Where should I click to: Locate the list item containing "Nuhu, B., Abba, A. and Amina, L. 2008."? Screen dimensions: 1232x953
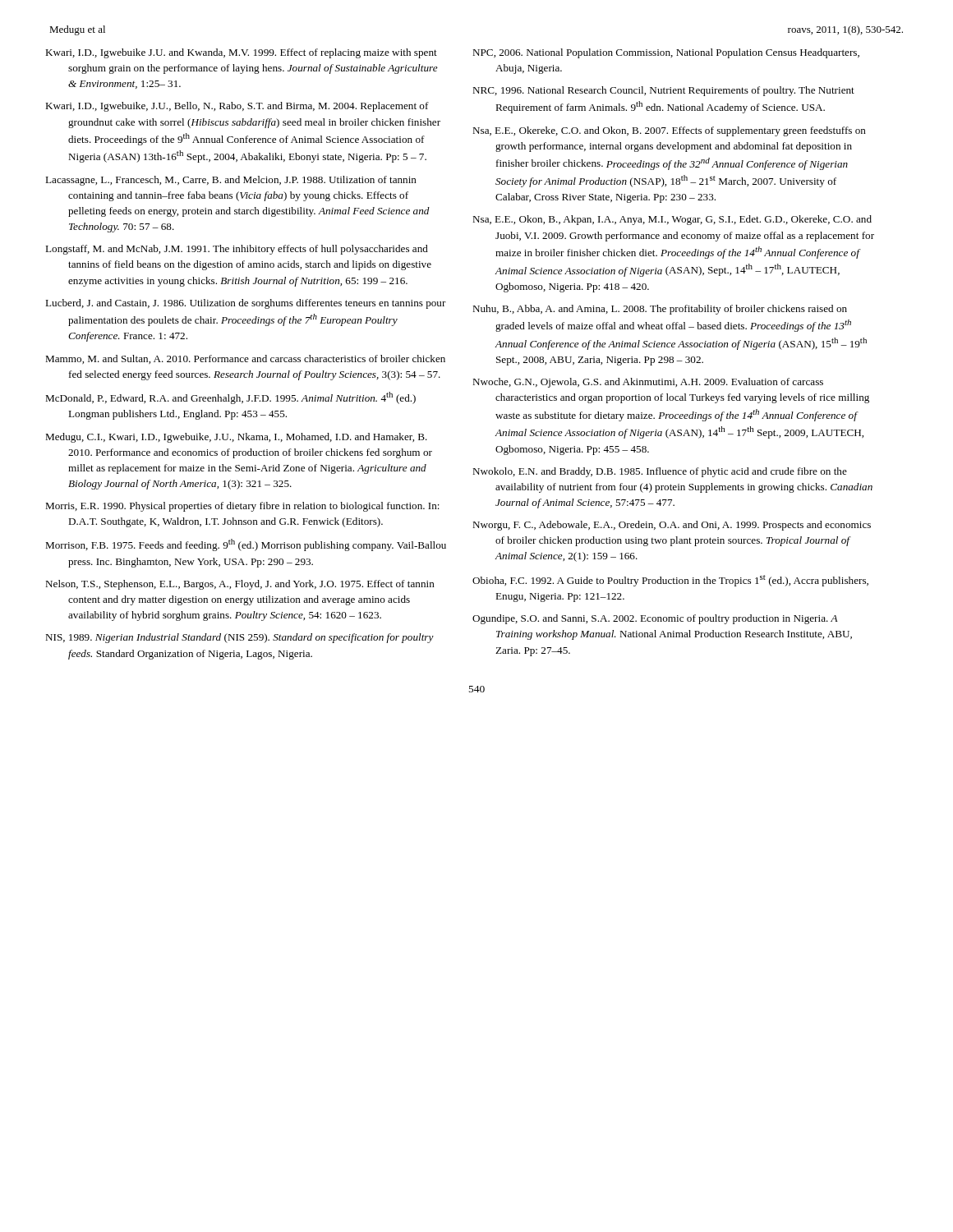pyautogui.click(x=670, y=334)
